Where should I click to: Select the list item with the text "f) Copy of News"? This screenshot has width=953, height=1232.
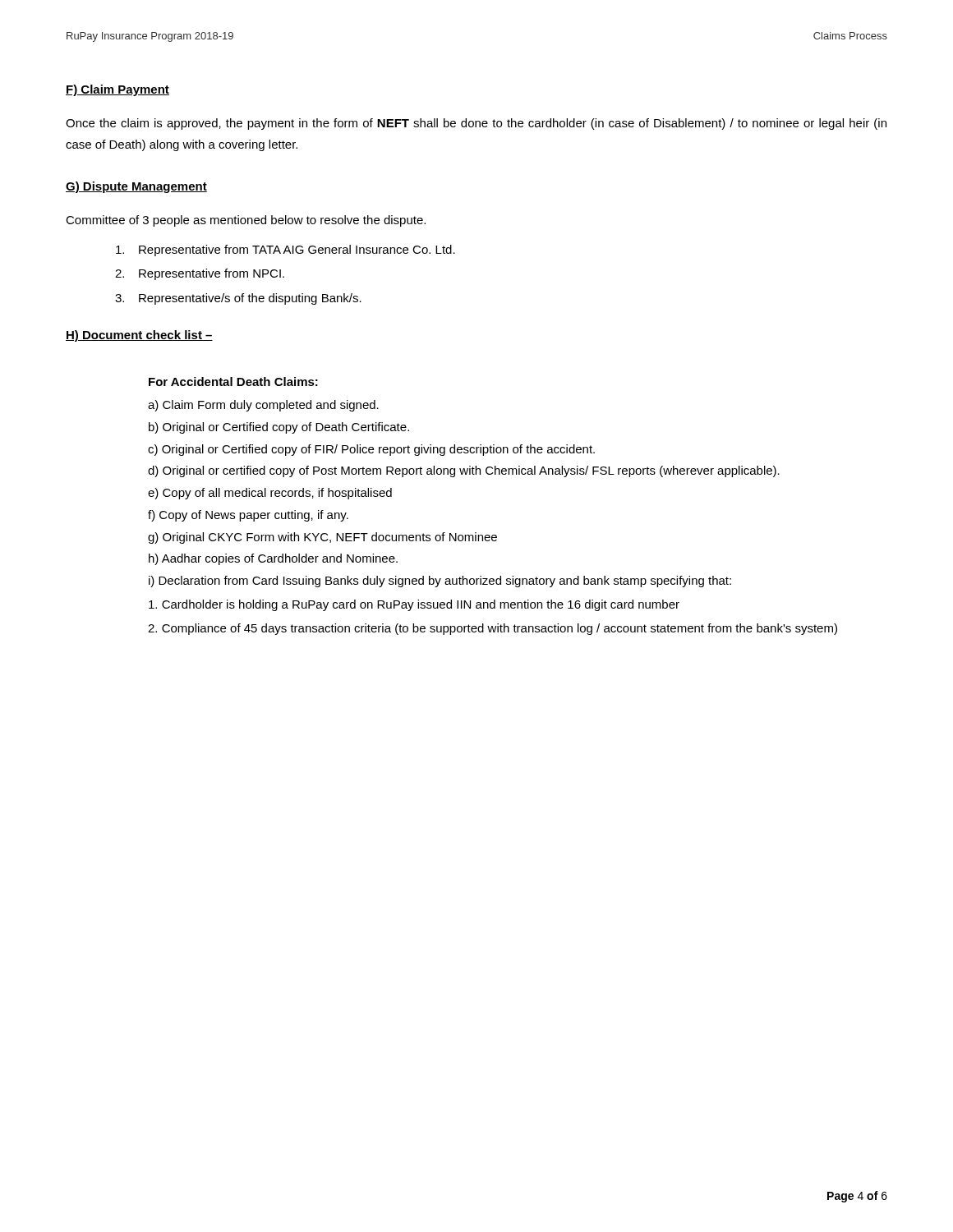(248, 514)
